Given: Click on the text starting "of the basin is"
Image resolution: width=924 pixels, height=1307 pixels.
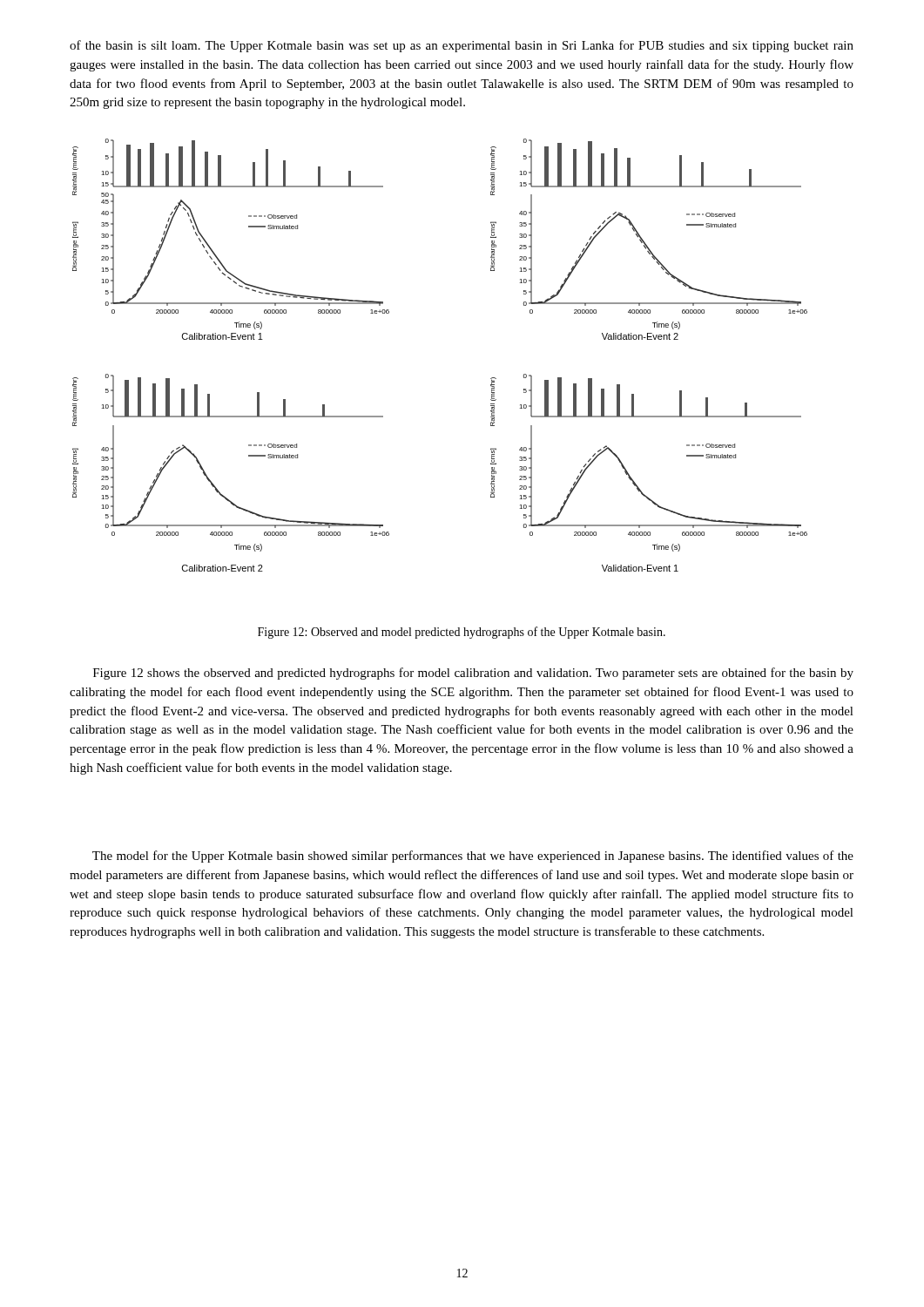Looking at the screenshot, I should [462, 74].
